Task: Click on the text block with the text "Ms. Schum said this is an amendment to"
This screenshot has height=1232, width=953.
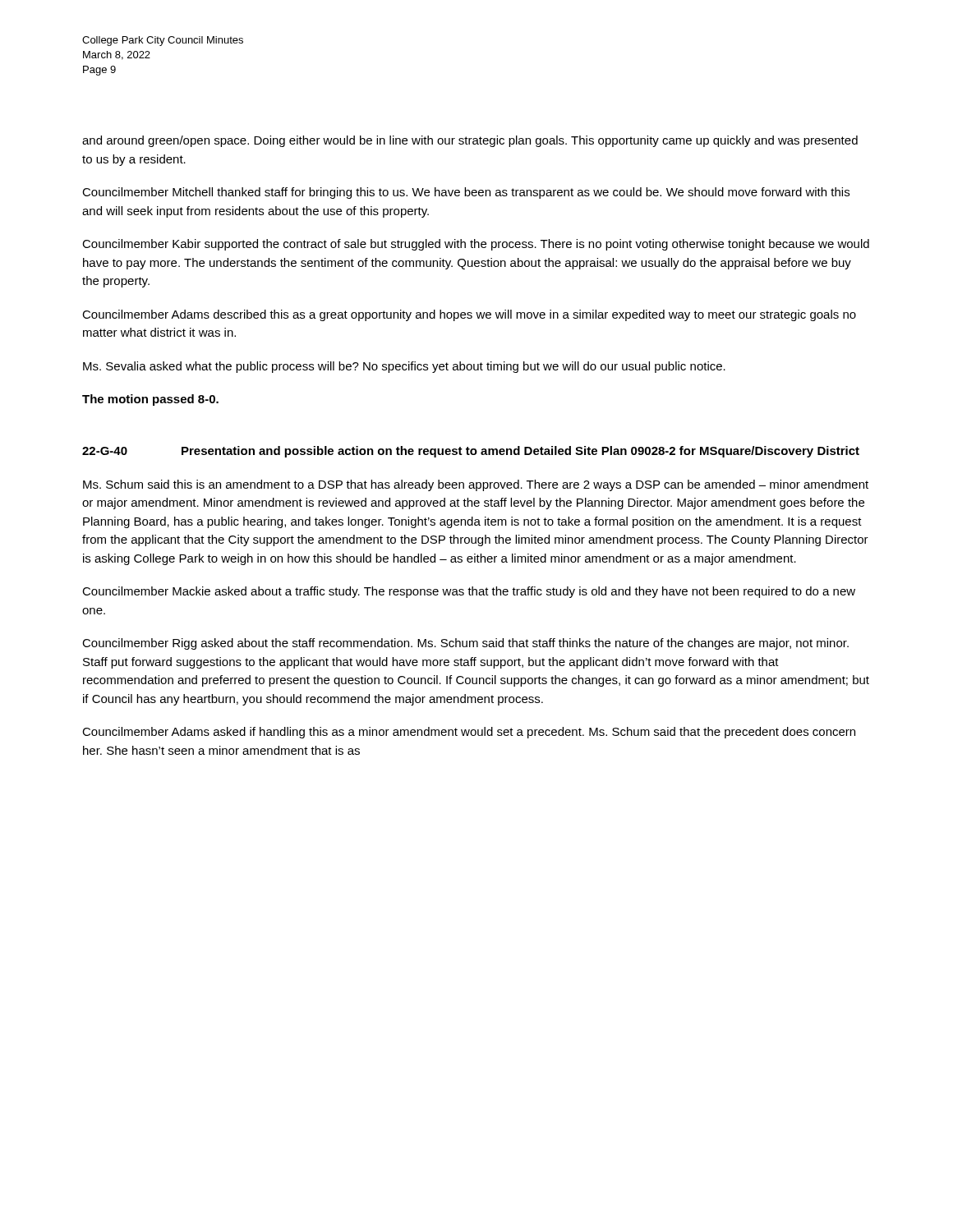Action: 475,521
